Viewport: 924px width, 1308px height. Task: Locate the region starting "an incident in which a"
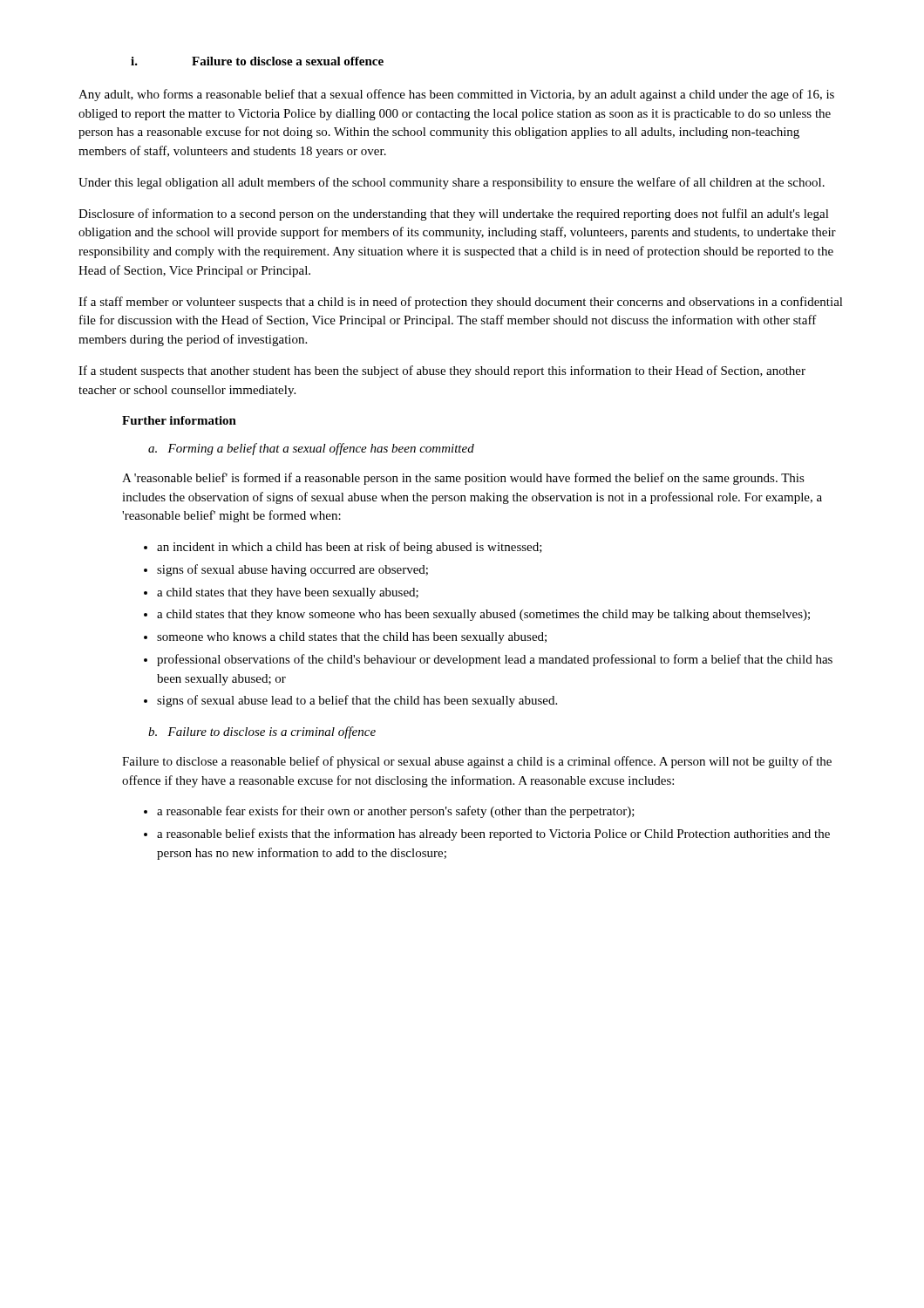point(350,547)
